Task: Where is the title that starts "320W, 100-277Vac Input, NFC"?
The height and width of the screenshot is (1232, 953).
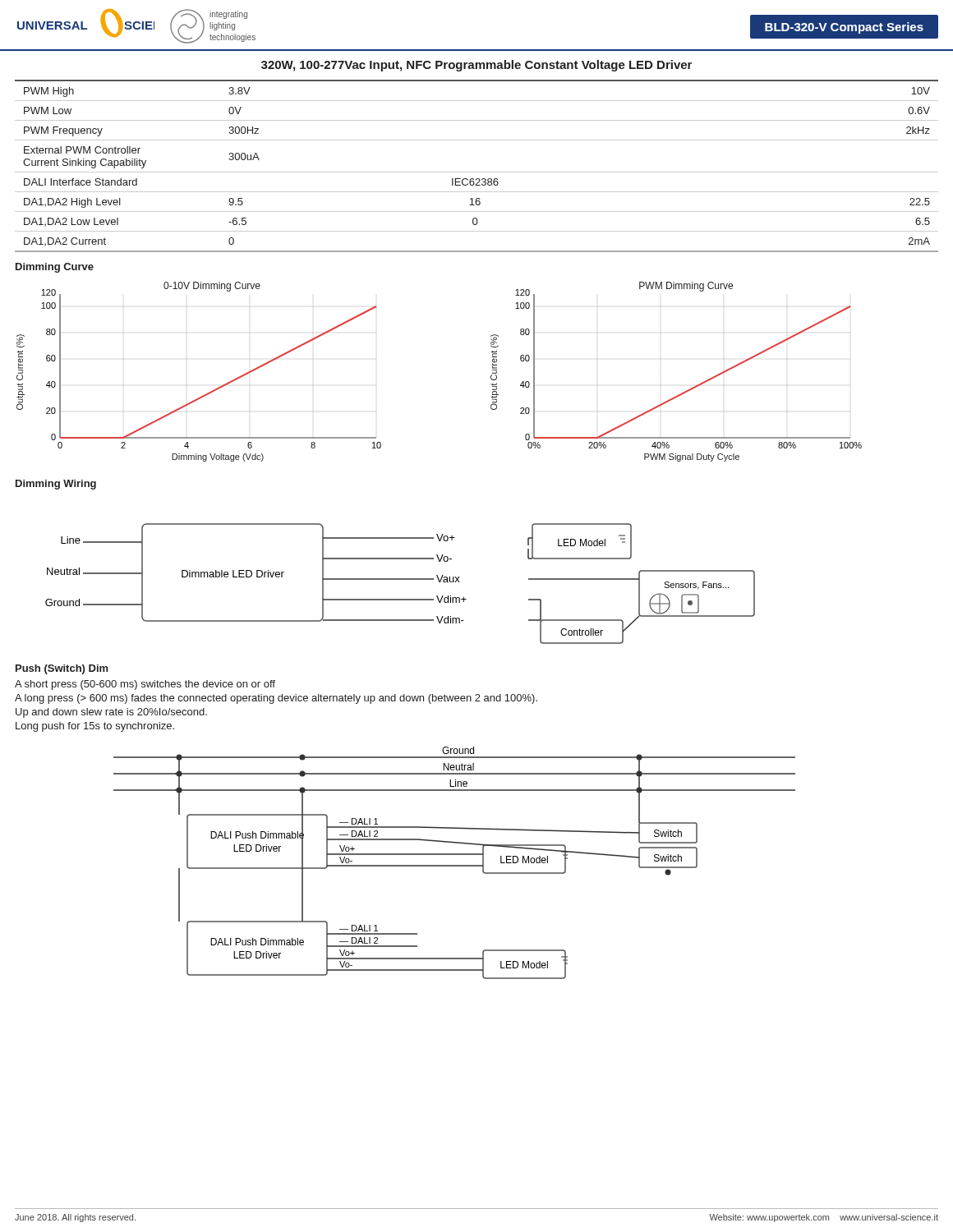Action: [x=476, y=64]
